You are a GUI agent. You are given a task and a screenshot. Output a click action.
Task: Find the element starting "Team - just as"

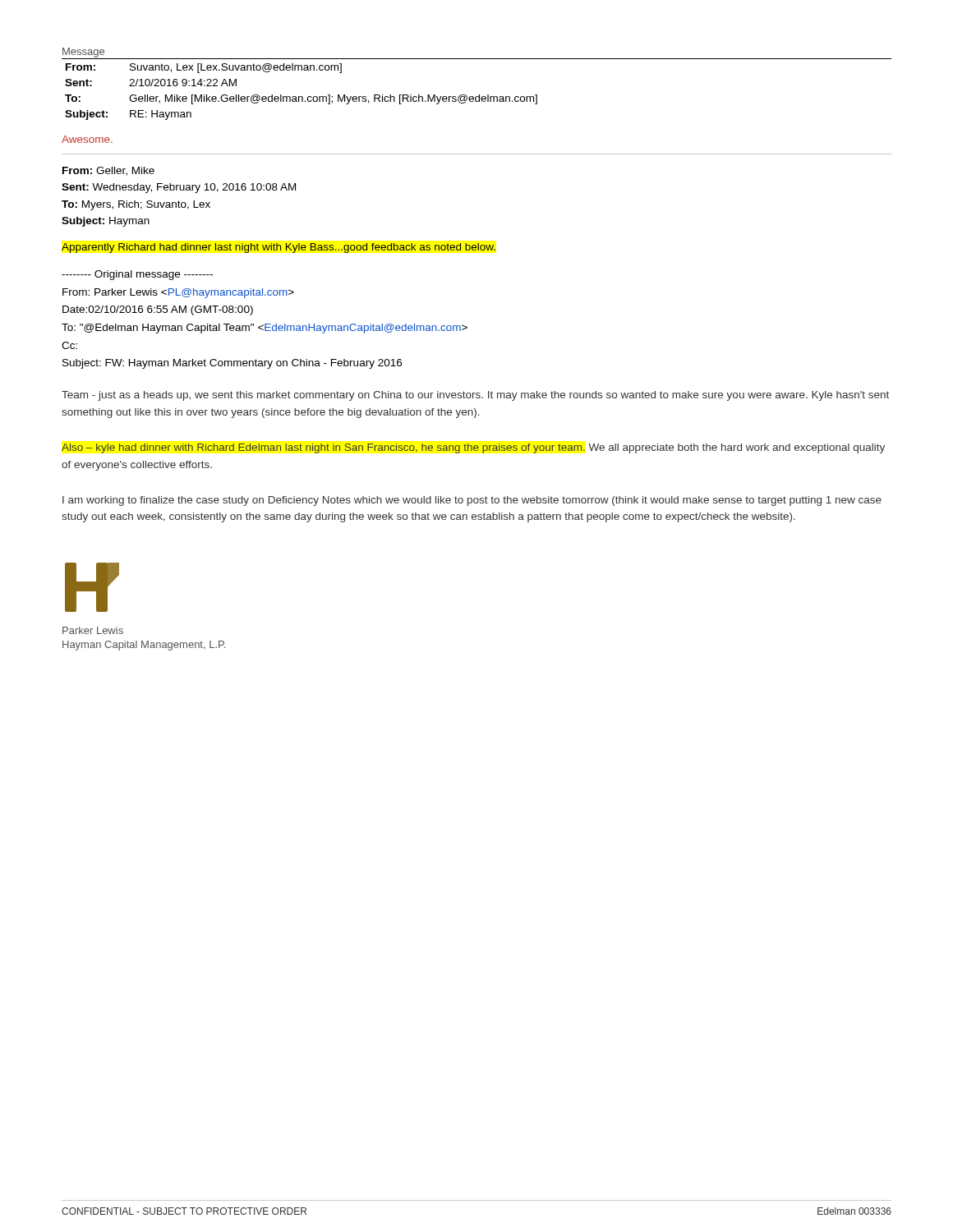[x=475, y=403]
